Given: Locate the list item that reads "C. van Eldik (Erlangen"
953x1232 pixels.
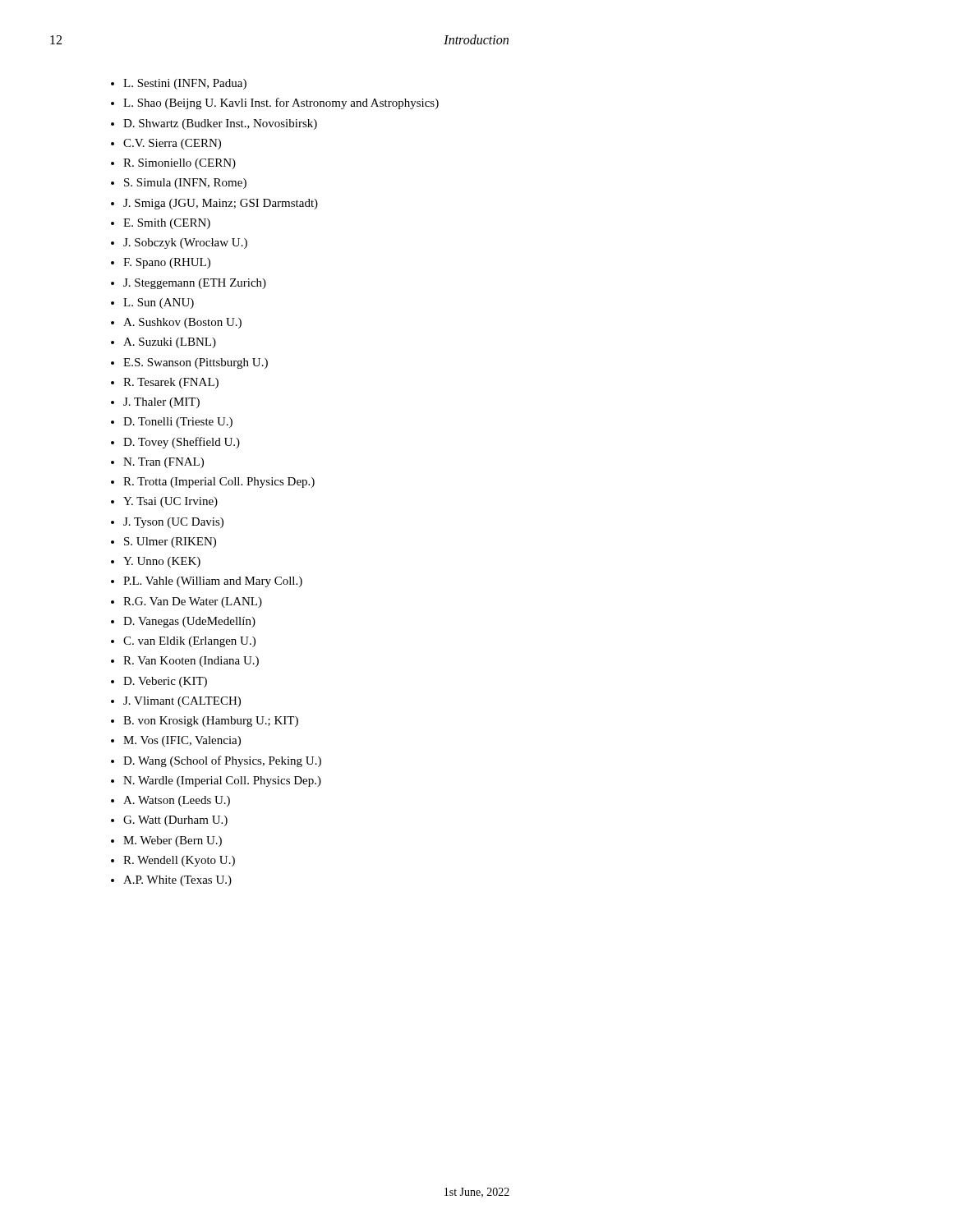Looking at the screenshot, I should [x=183, y=642].
